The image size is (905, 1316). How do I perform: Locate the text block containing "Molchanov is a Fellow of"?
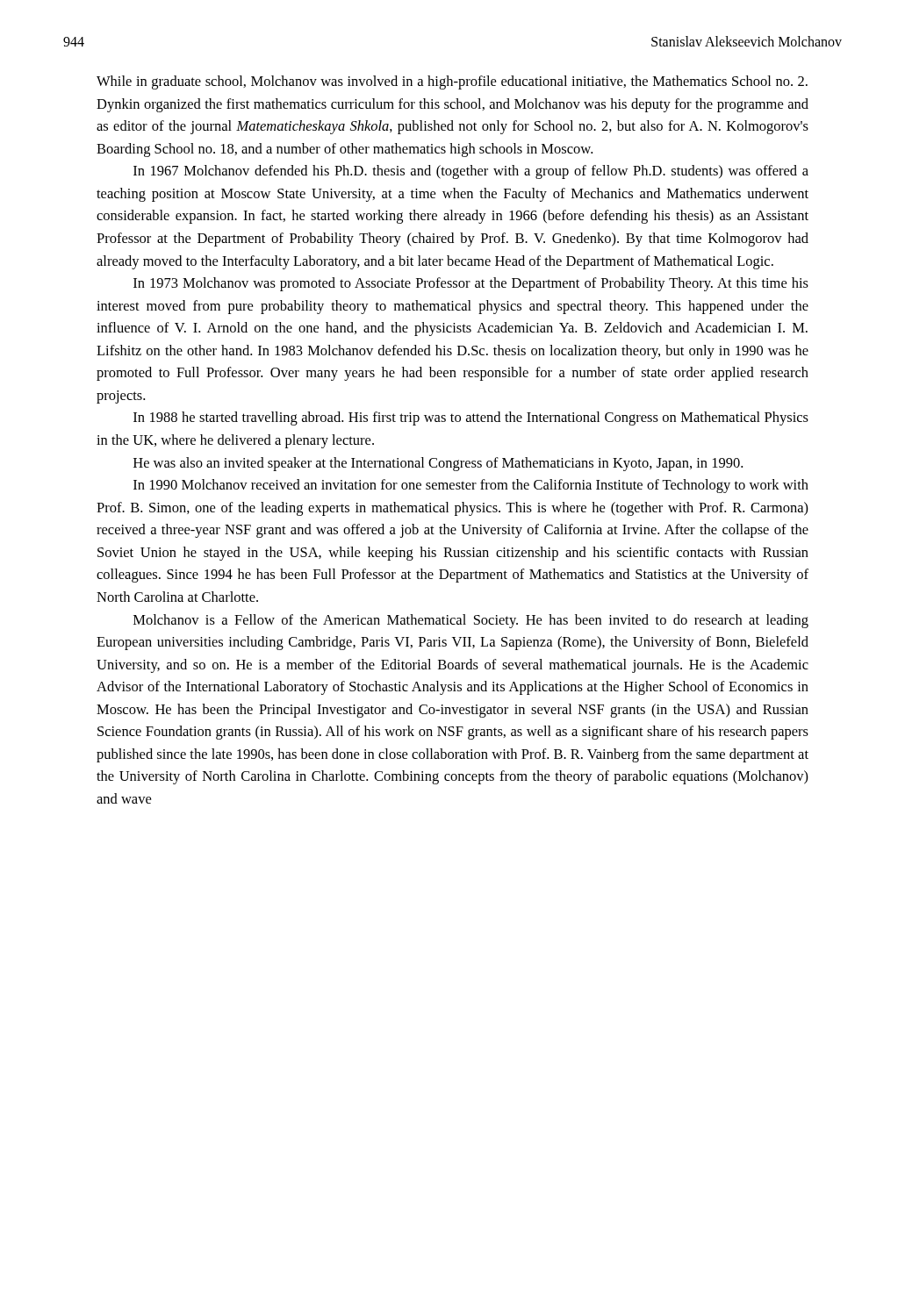point(452,709)
